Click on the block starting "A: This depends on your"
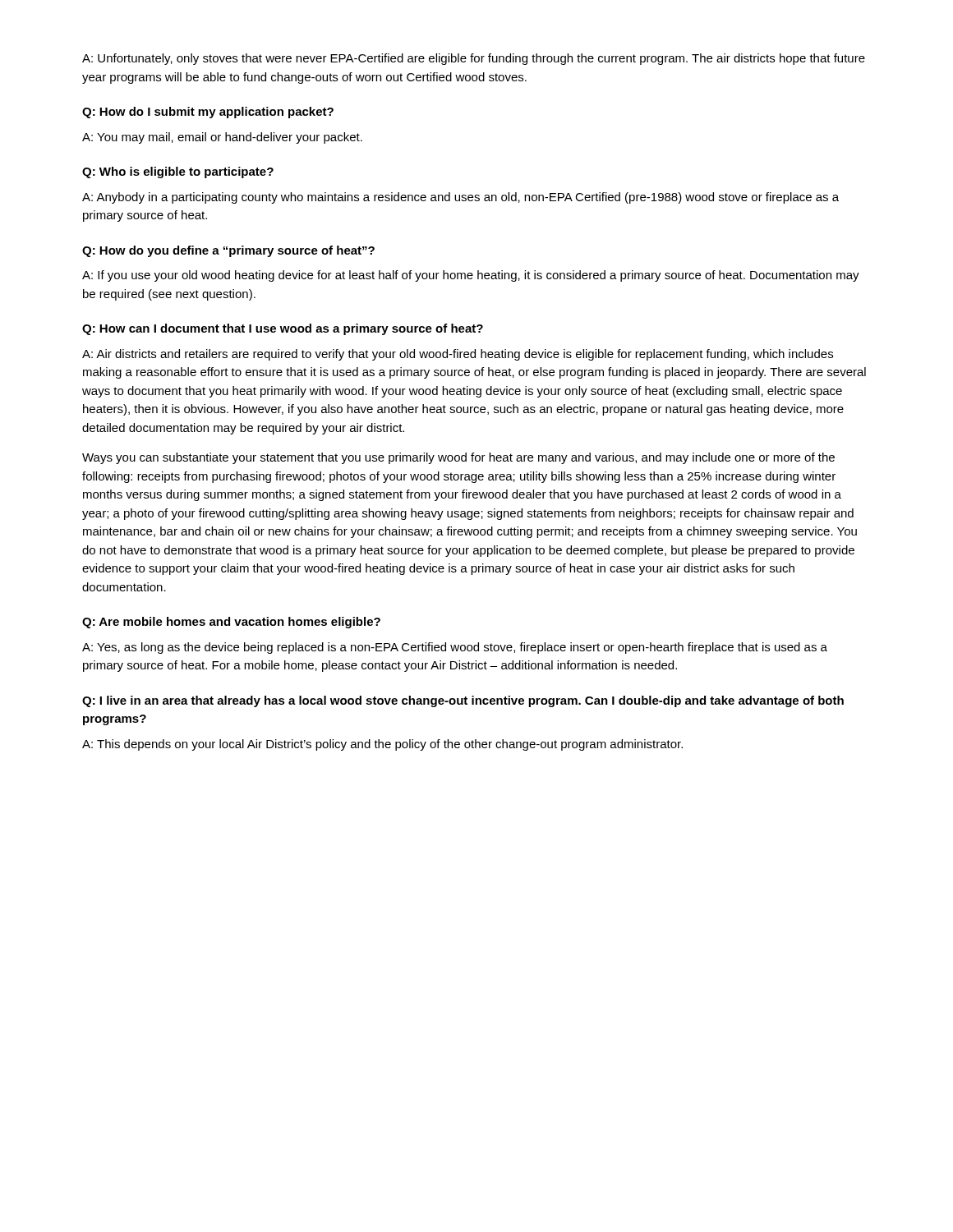Screen dimensions: 1232x953 coord(383,743)
